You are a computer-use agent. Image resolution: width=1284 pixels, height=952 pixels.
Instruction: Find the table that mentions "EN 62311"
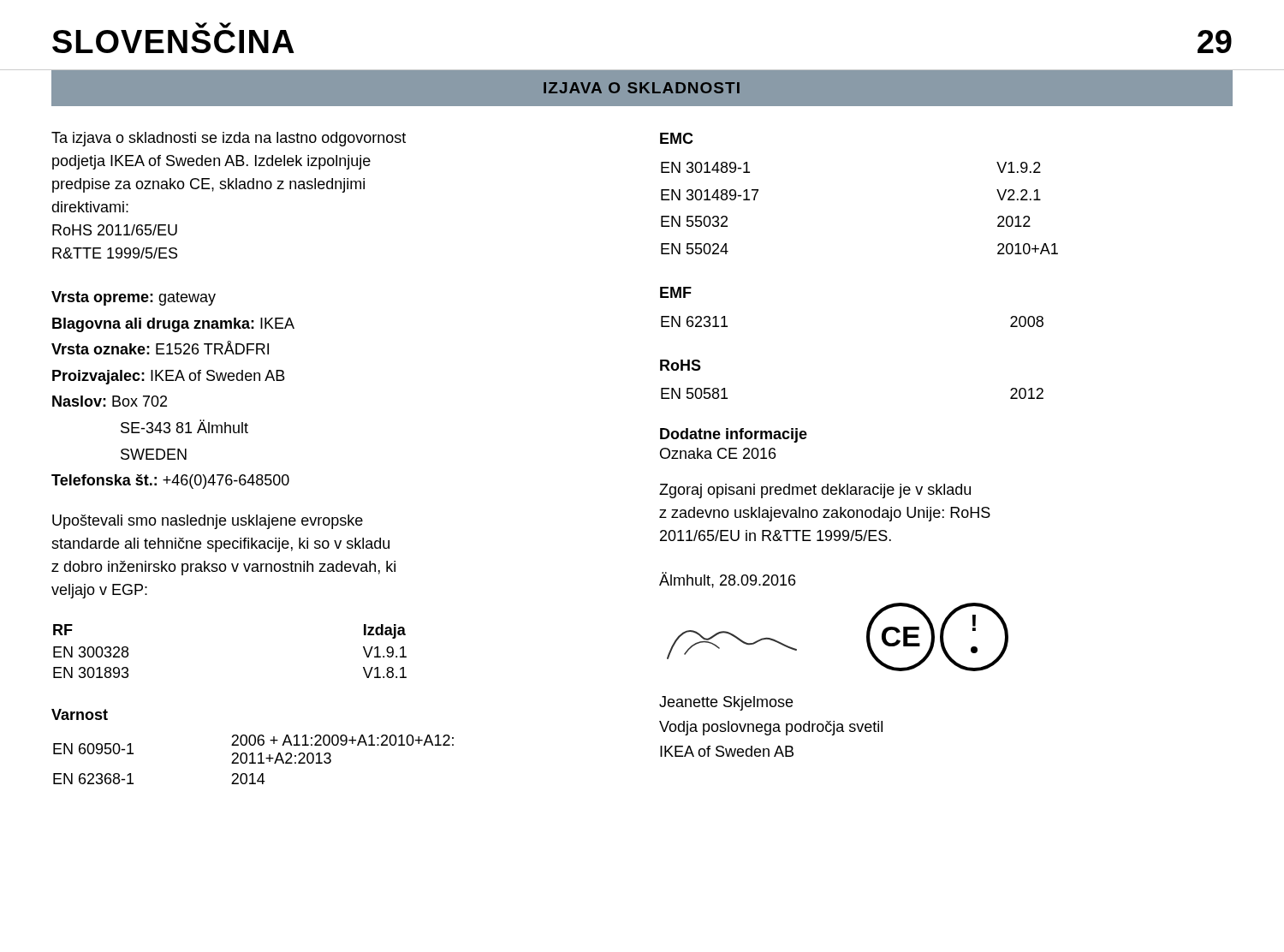click(x=946, y=308)
